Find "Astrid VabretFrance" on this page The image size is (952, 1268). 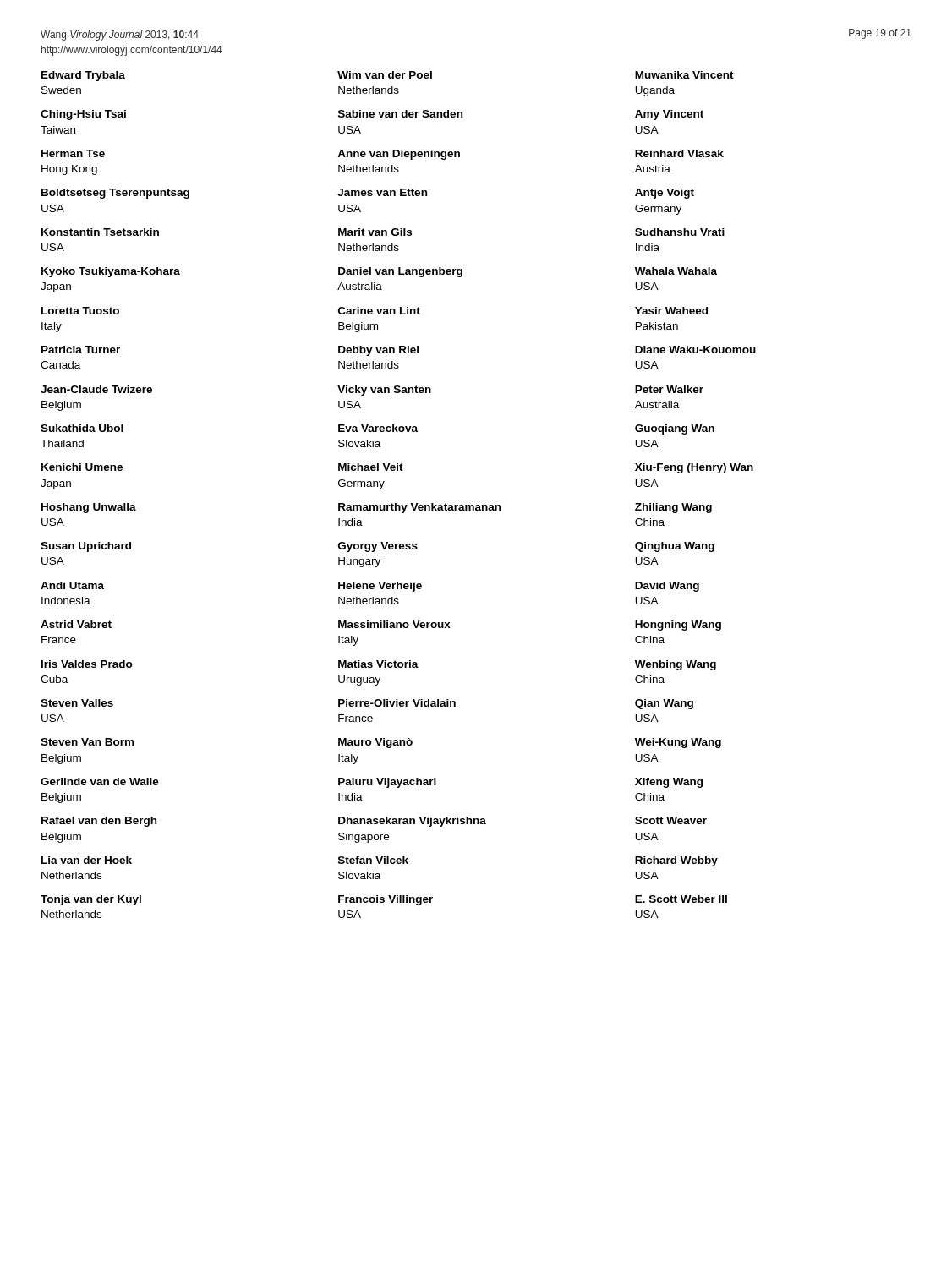pos(76,624)
